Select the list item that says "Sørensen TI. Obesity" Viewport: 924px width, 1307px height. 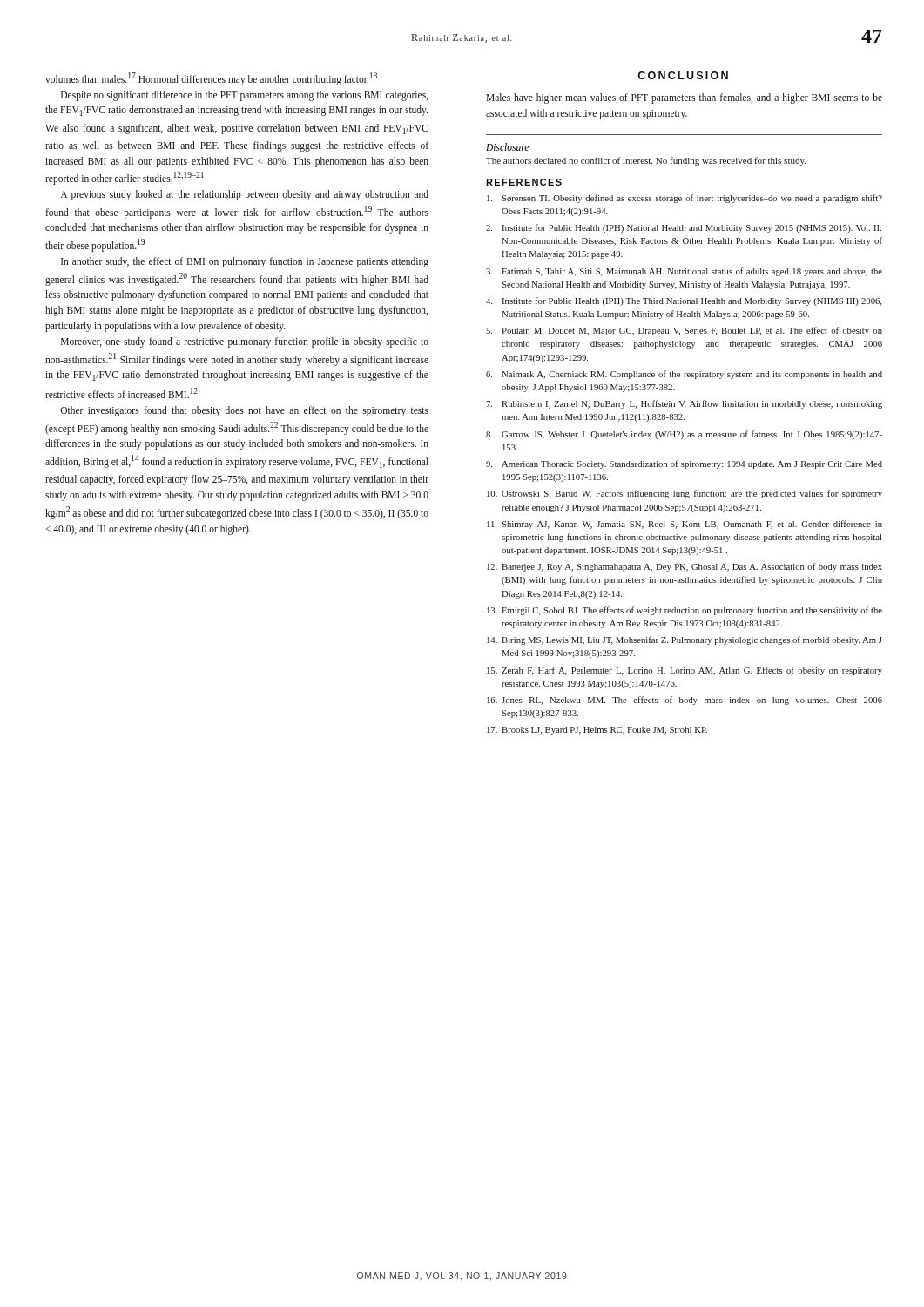pos(684,464)
